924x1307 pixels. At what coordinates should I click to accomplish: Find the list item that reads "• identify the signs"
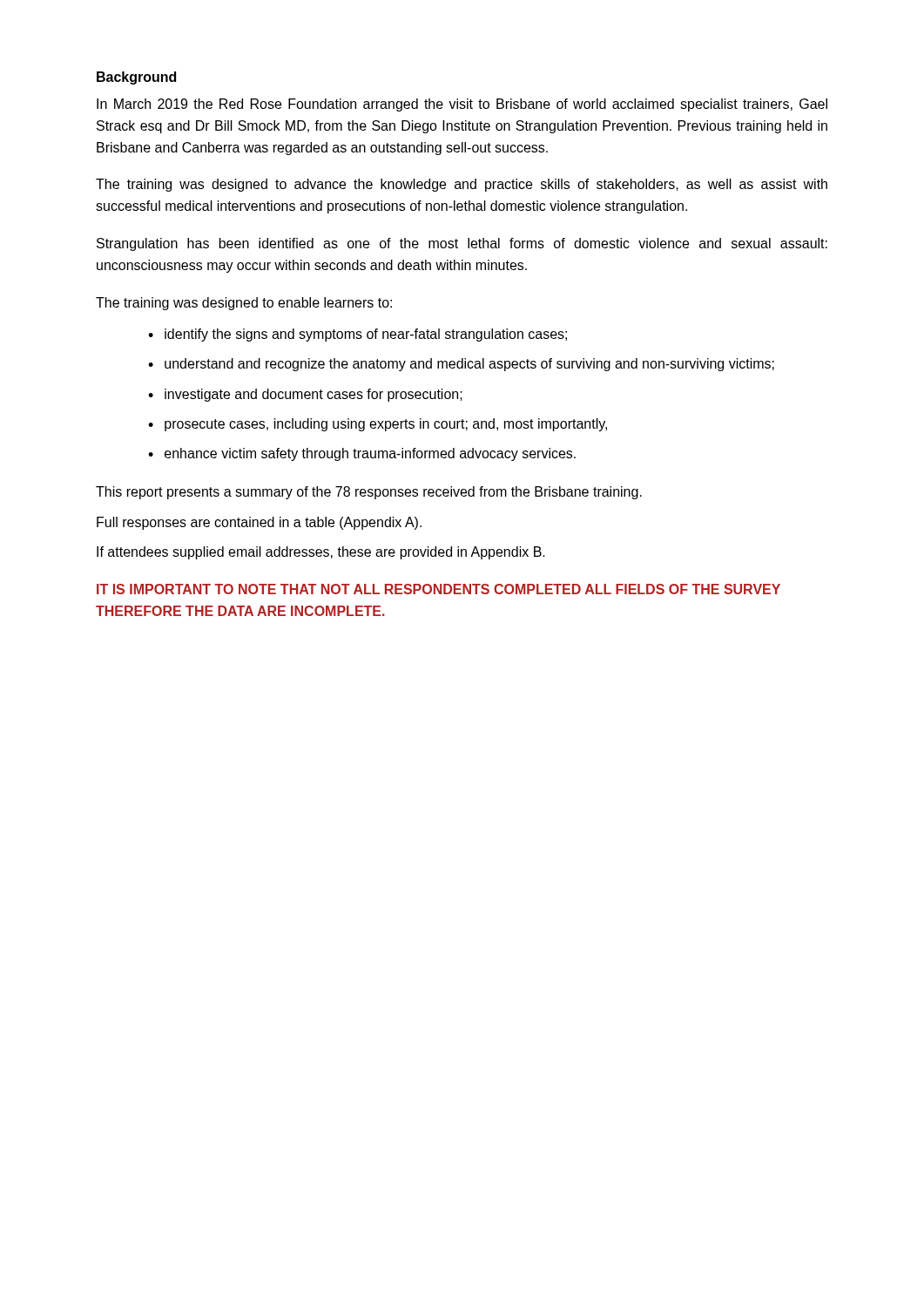488,336
